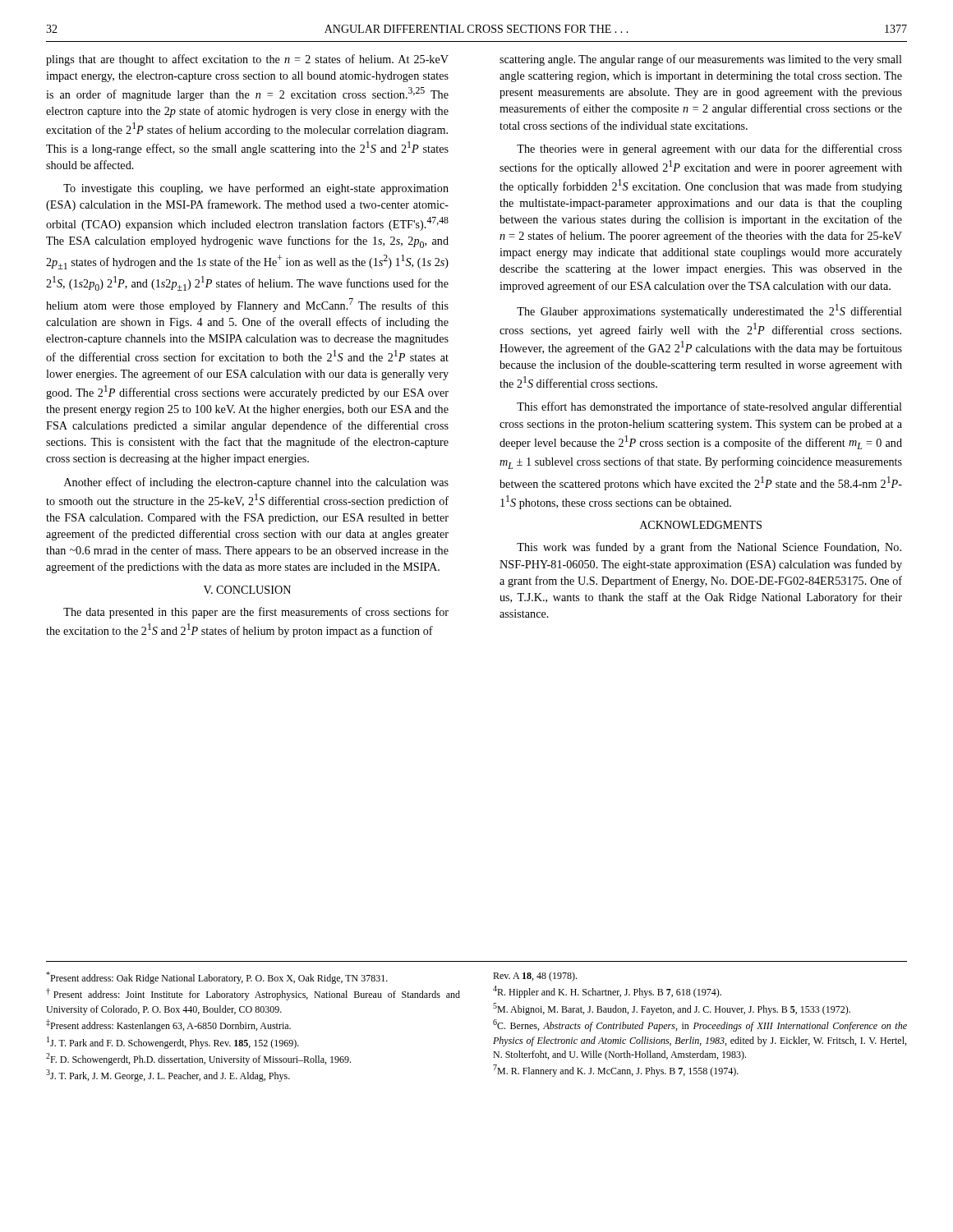The image size is (953, 1232).
Task: Find the block on this page that starts "The theories were"
Action: pos(701,217)
